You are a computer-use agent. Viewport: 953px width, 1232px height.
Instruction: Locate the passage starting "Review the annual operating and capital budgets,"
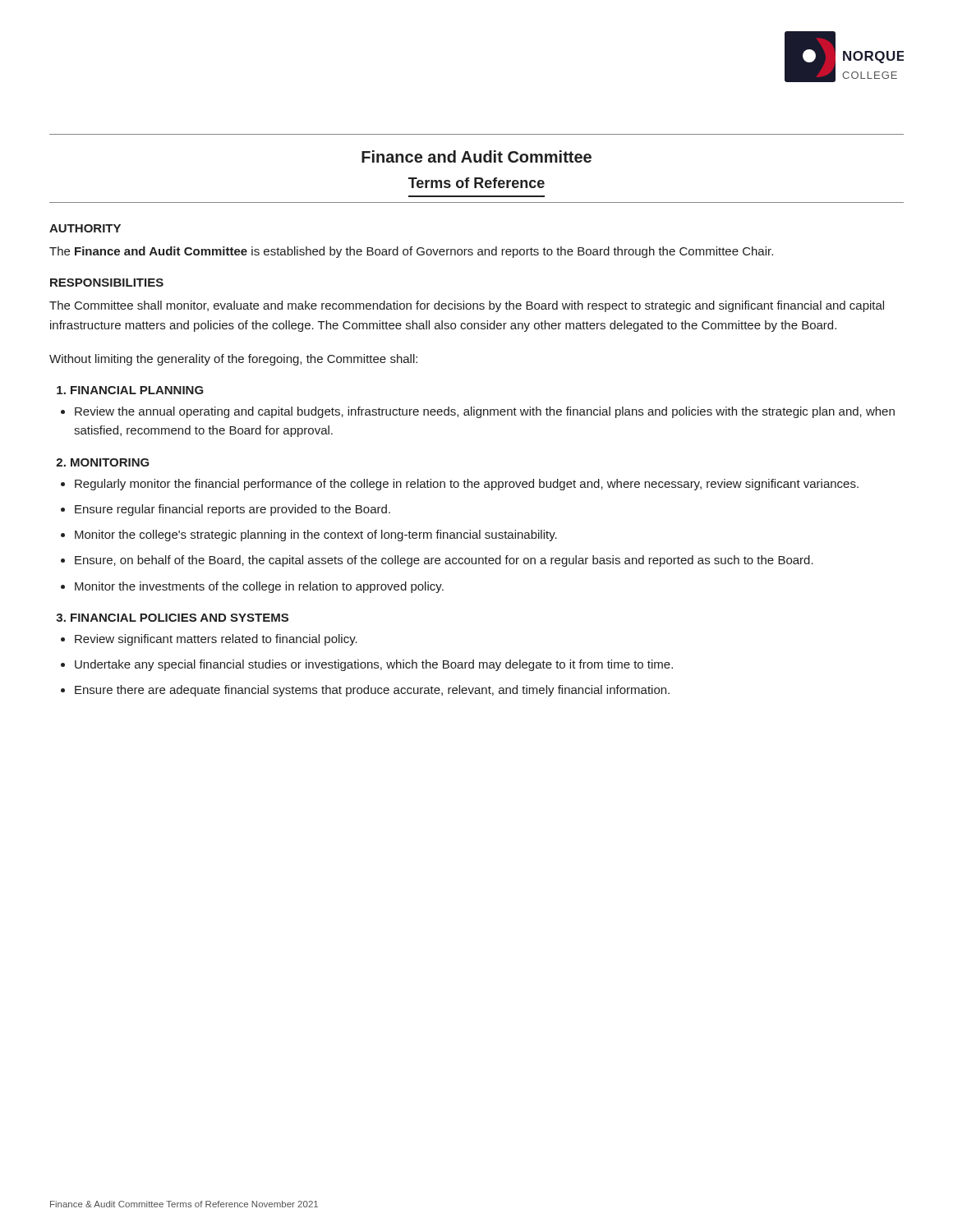coord(485,421)
